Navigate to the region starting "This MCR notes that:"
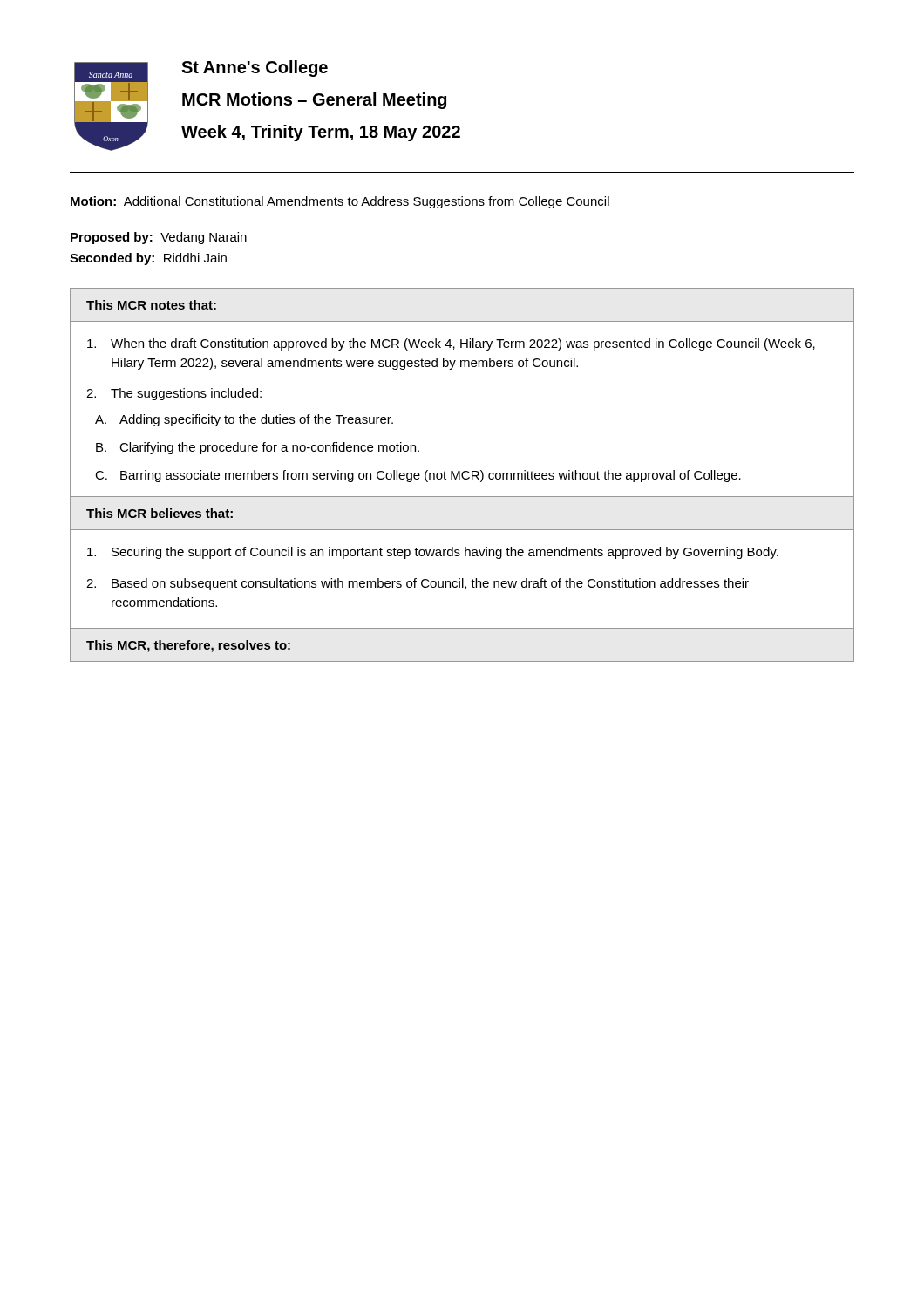This screenshot has width=924, height=1308. click(152, 305)
